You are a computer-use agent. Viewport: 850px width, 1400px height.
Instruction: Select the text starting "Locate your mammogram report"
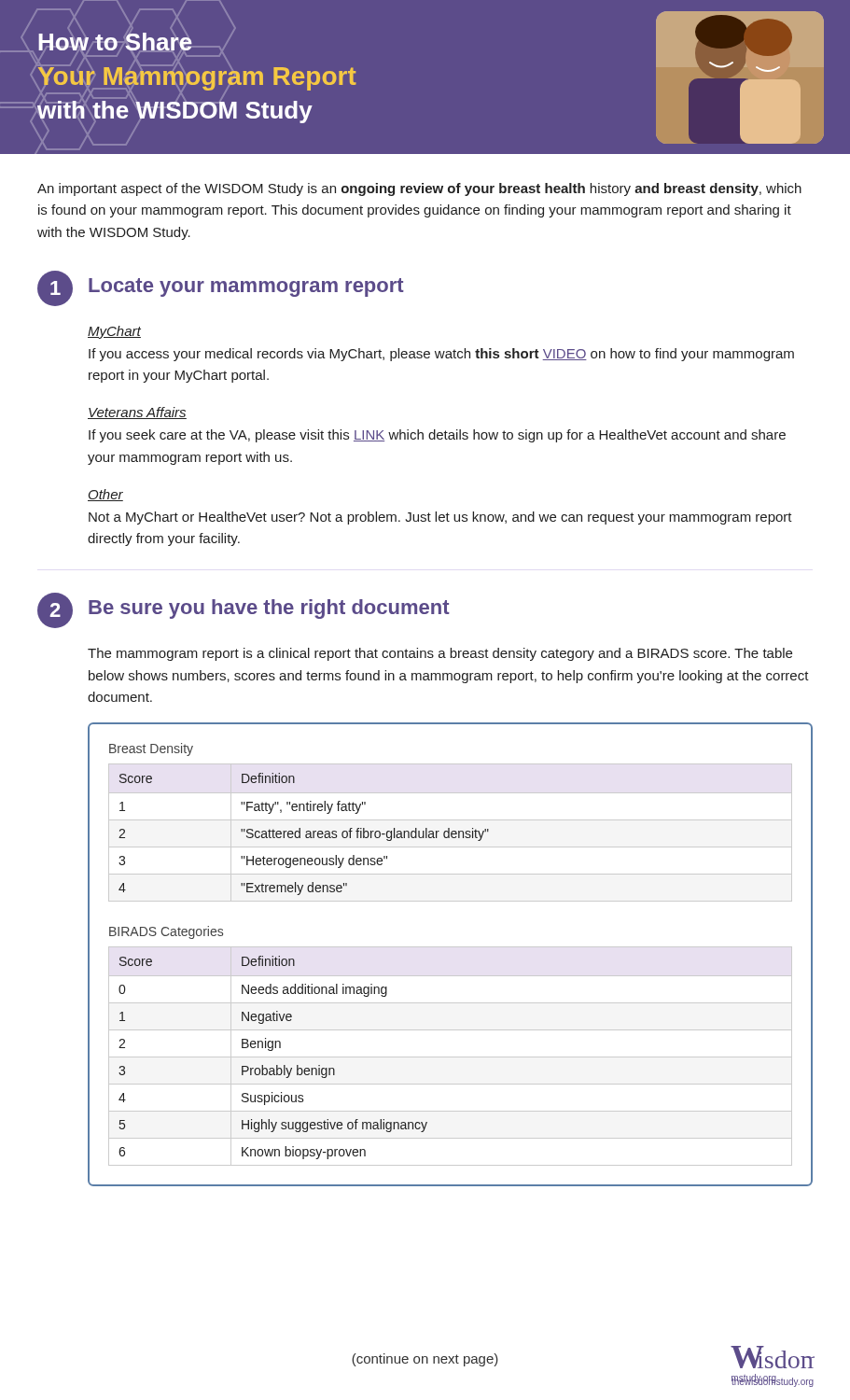click(246, 285)
